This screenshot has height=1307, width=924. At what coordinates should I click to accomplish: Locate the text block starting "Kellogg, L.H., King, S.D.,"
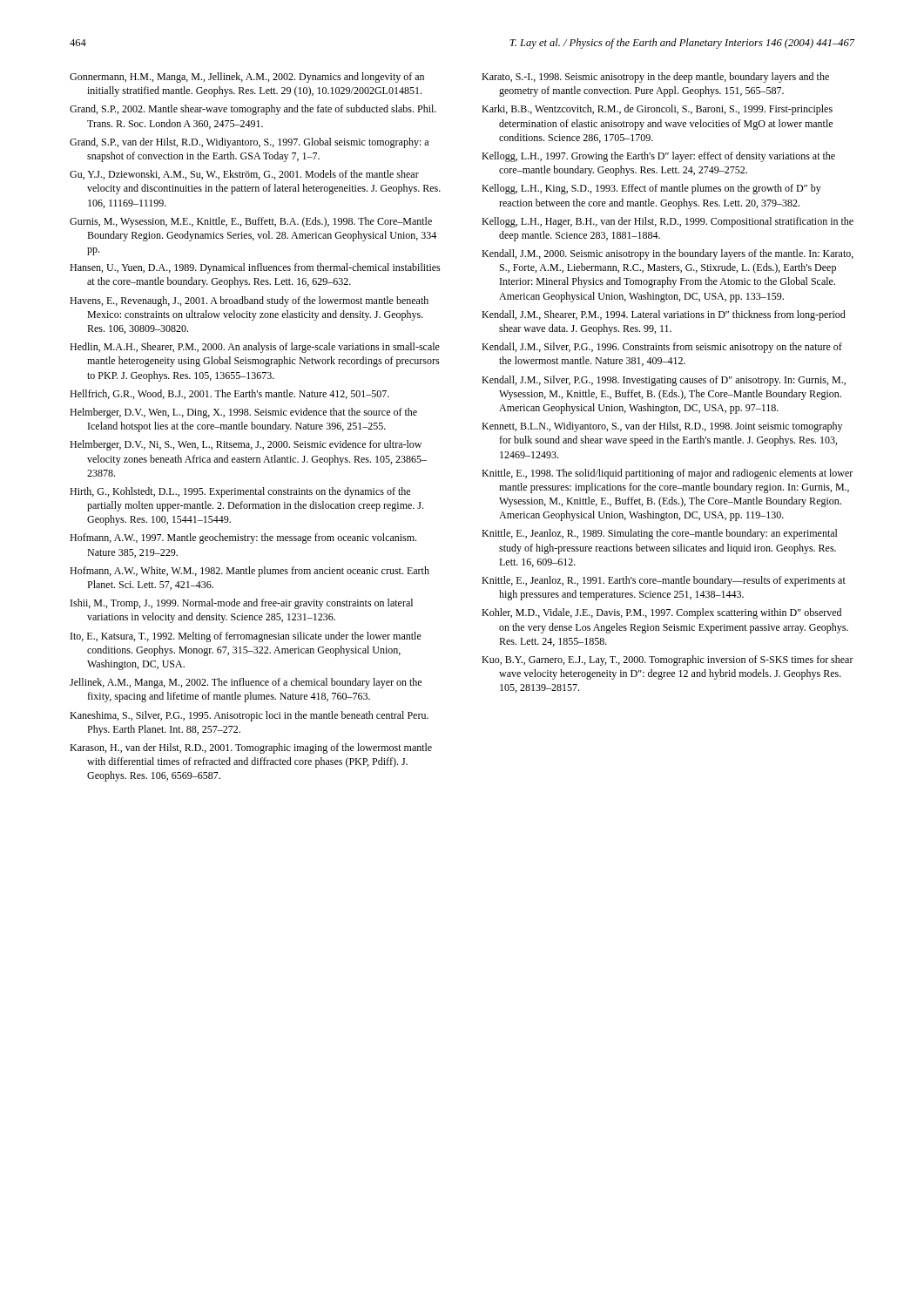coord(651,196)
